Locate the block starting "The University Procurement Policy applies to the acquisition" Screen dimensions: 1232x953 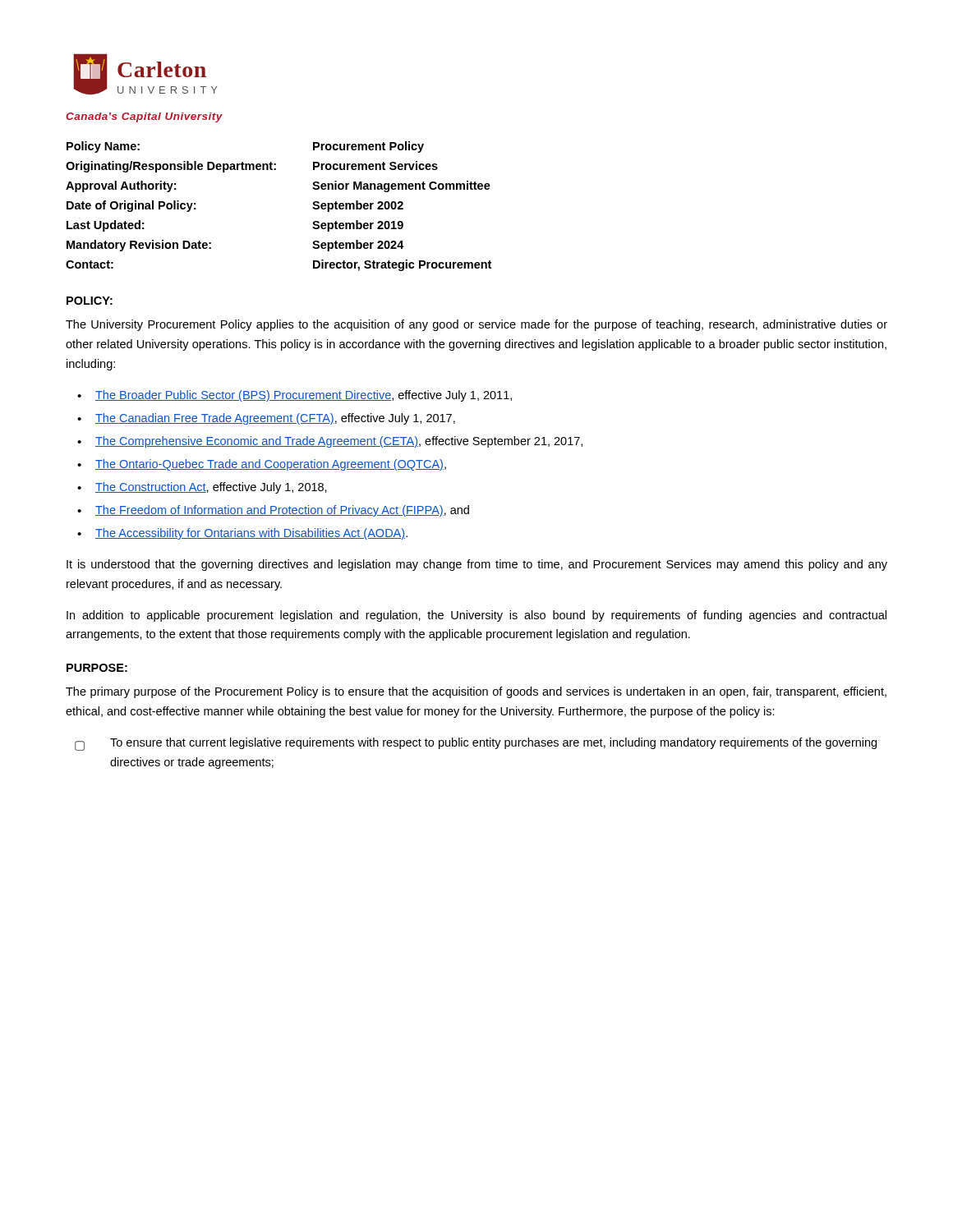pyautogui.click(x=476, y=344)
